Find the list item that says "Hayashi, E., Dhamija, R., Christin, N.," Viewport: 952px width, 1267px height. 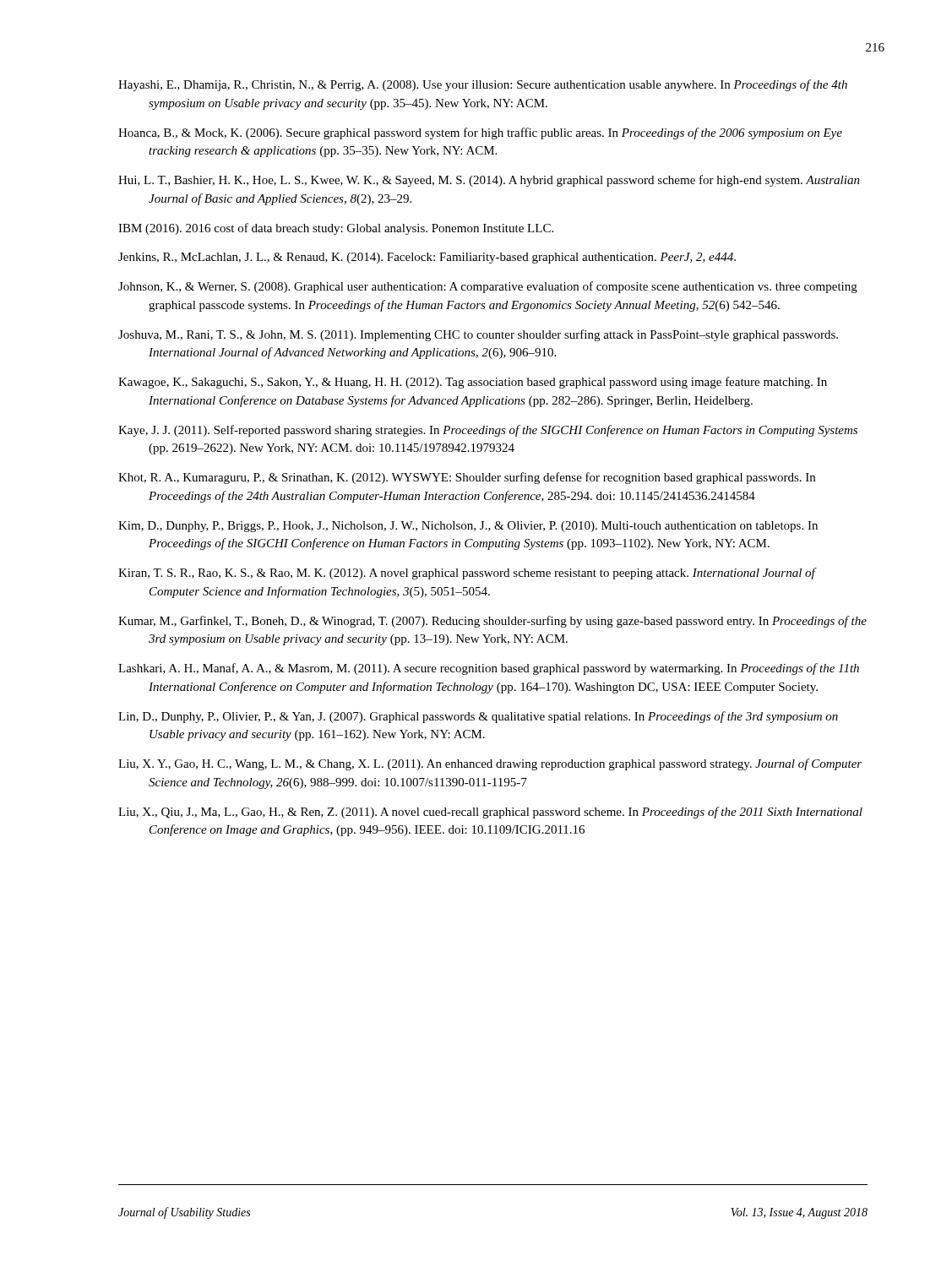[483, 94]
